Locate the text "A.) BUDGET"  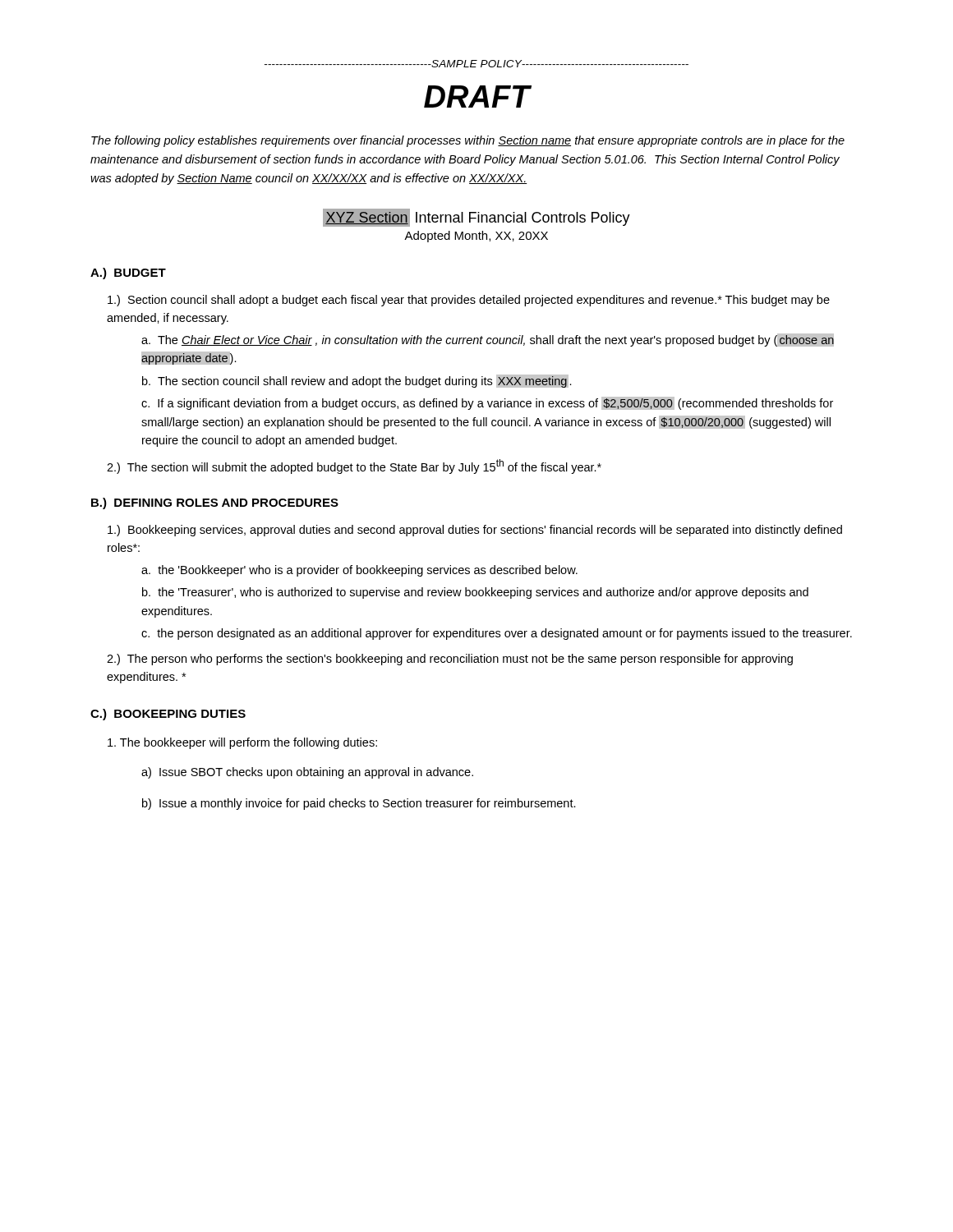(x=128, y=272)
